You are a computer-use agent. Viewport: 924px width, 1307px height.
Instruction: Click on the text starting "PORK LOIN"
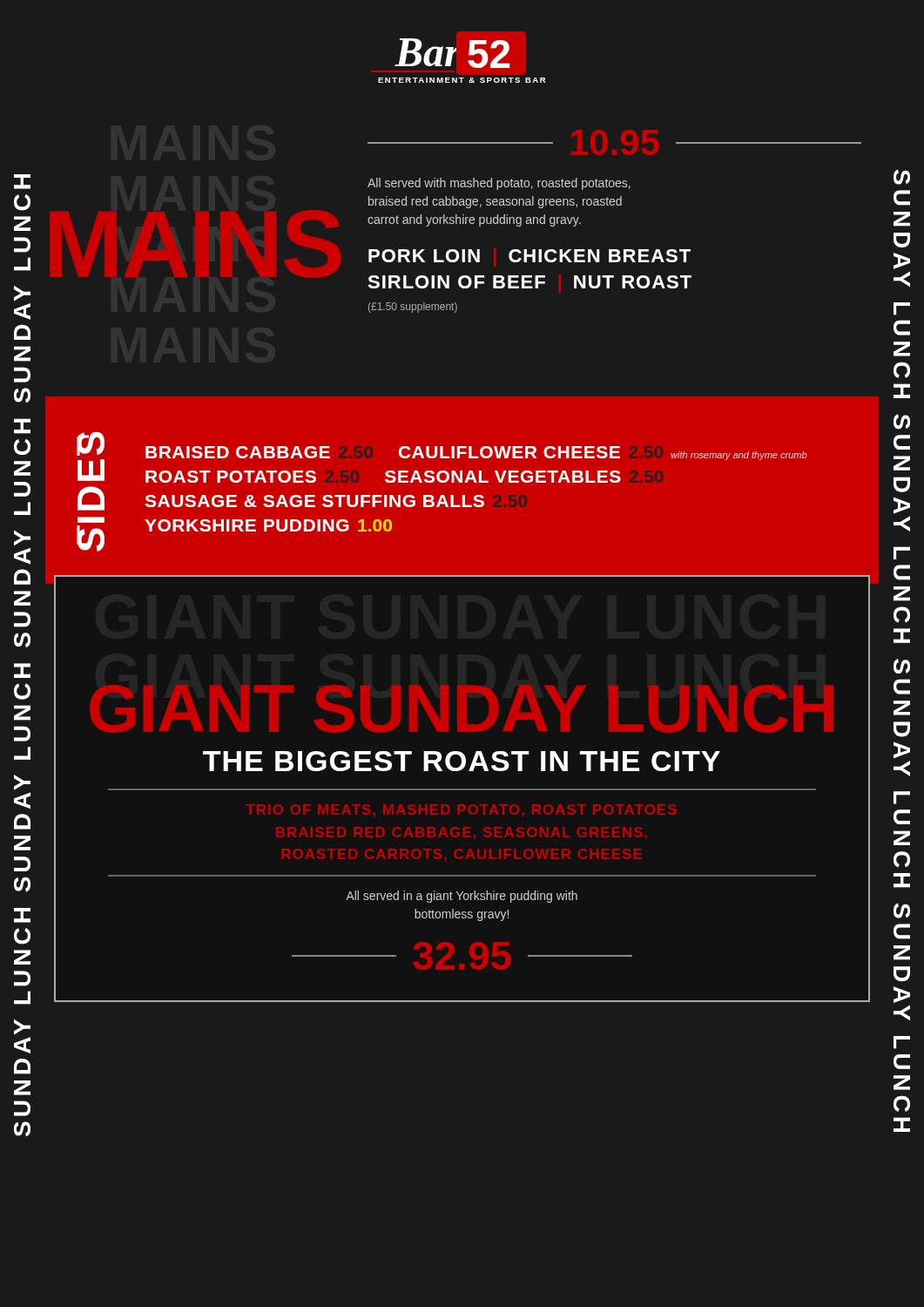point(425,256)
